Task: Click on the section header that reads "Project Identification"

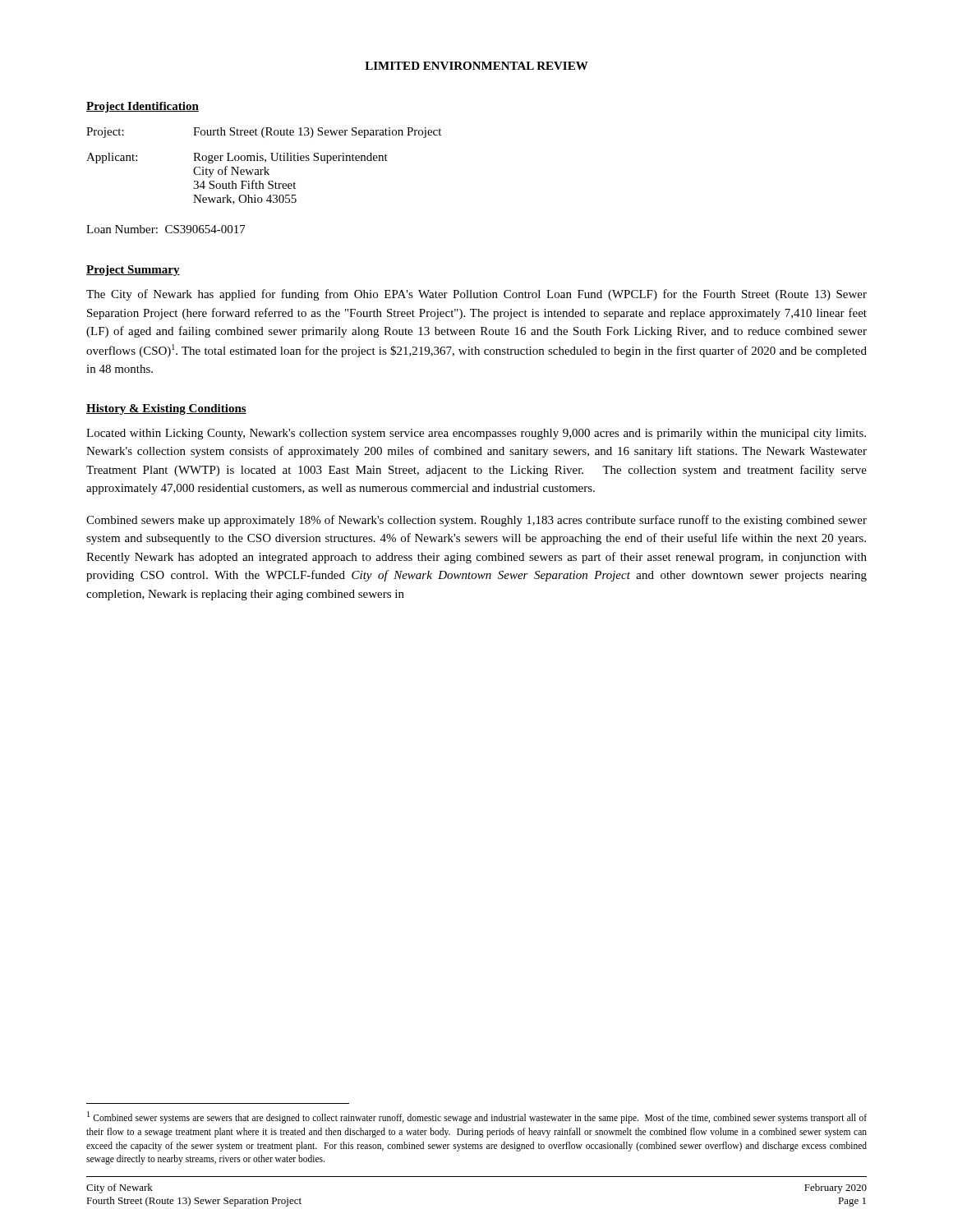Action: tap(142, 106)
